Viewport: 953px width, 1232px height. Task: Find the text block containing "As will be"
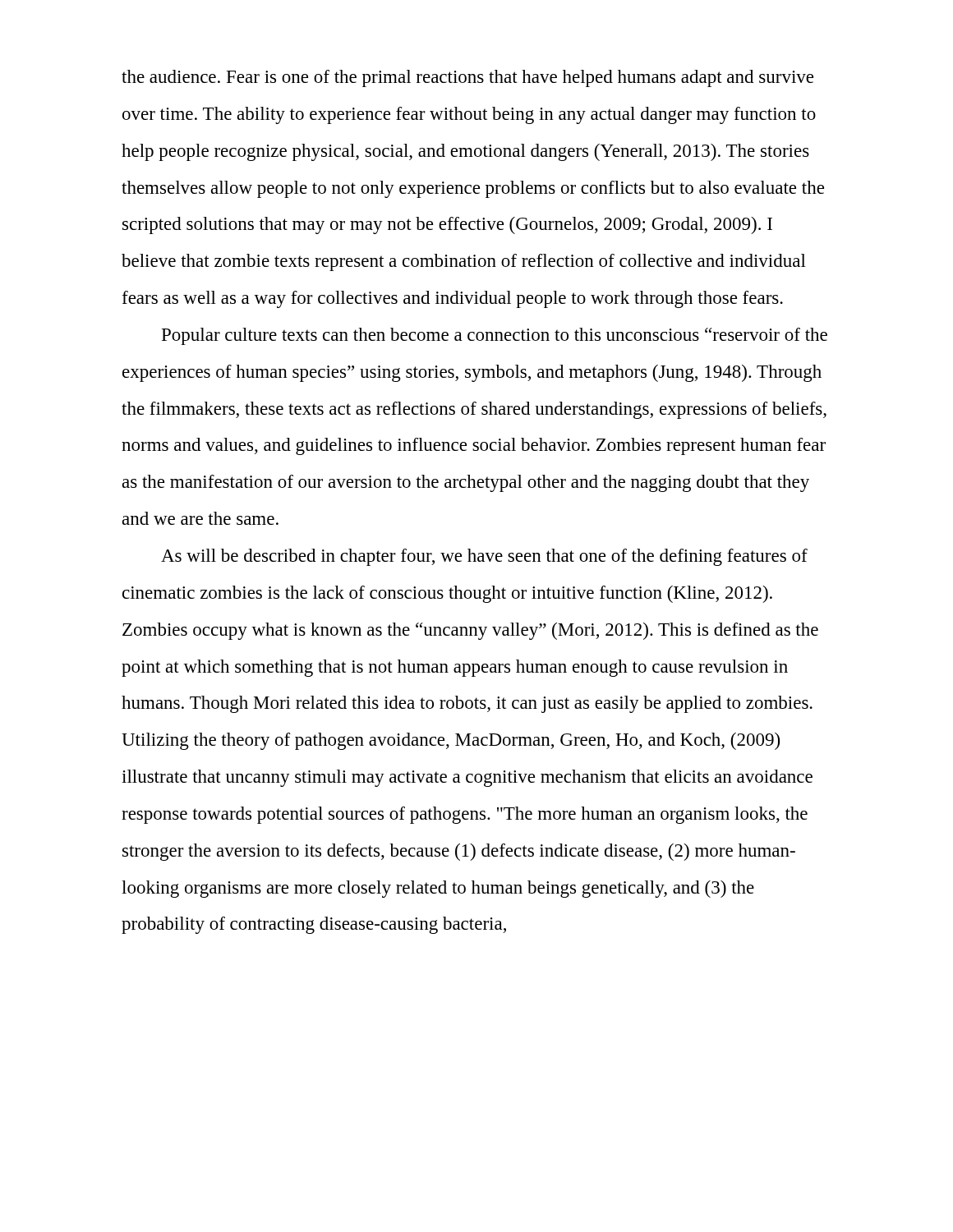coord(476,740)
